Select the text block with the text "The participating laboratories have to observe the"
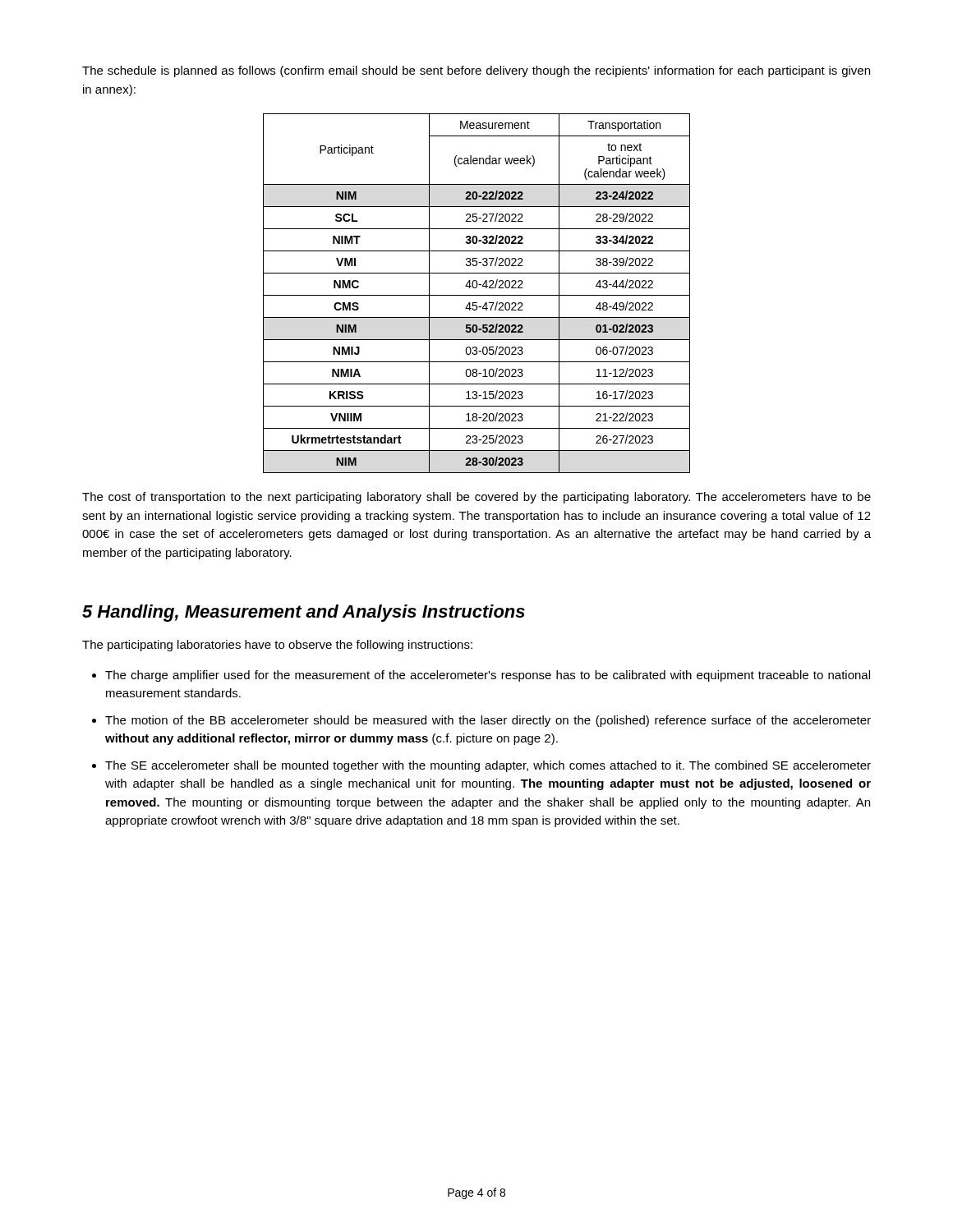Image resolution: width=953 pixels, height=1232 pixels. click(476, 645)
